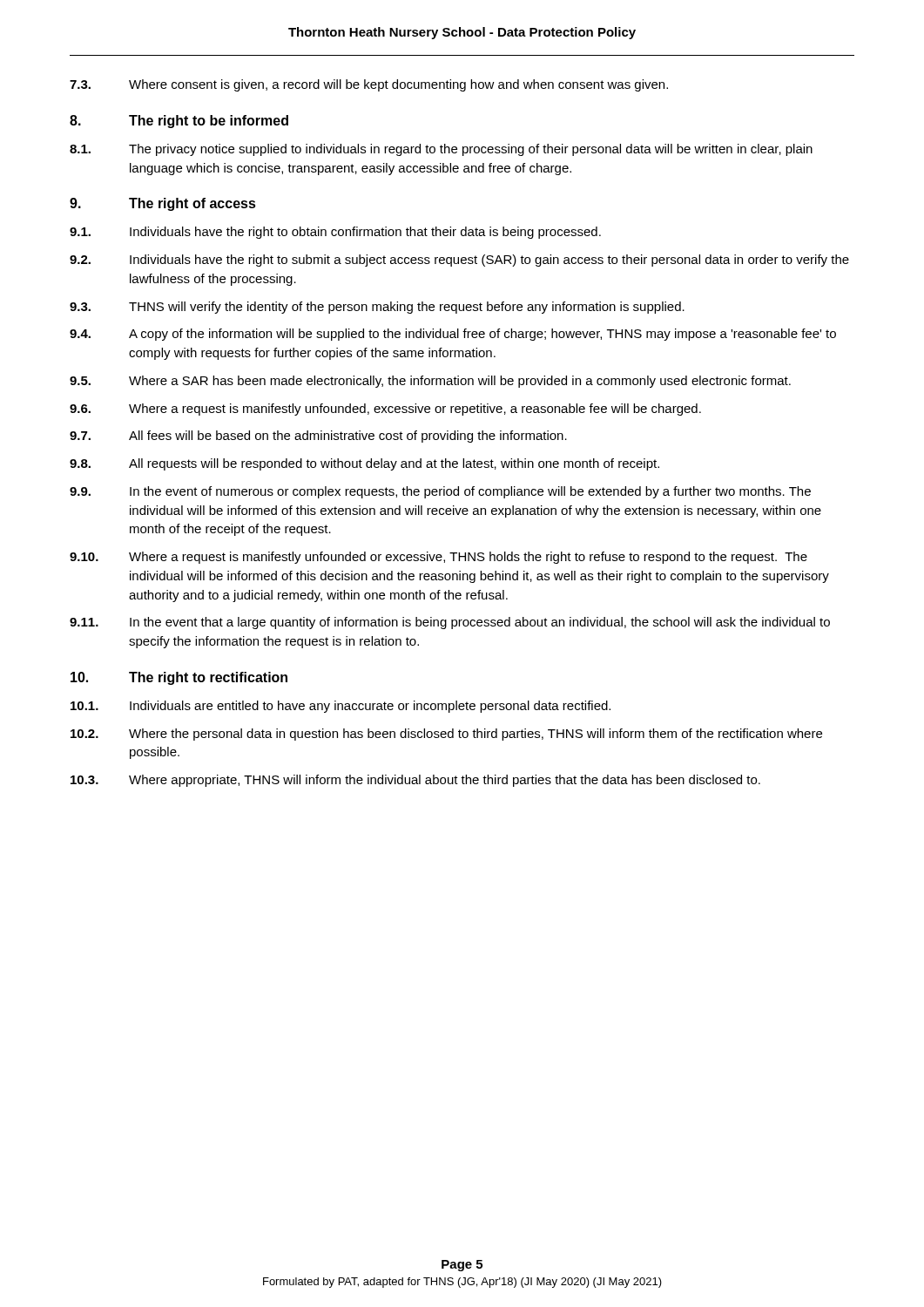The image size is (924, 1307).
Task: Locate the text starting "10. The right to"
Action: tap(179, 678)
